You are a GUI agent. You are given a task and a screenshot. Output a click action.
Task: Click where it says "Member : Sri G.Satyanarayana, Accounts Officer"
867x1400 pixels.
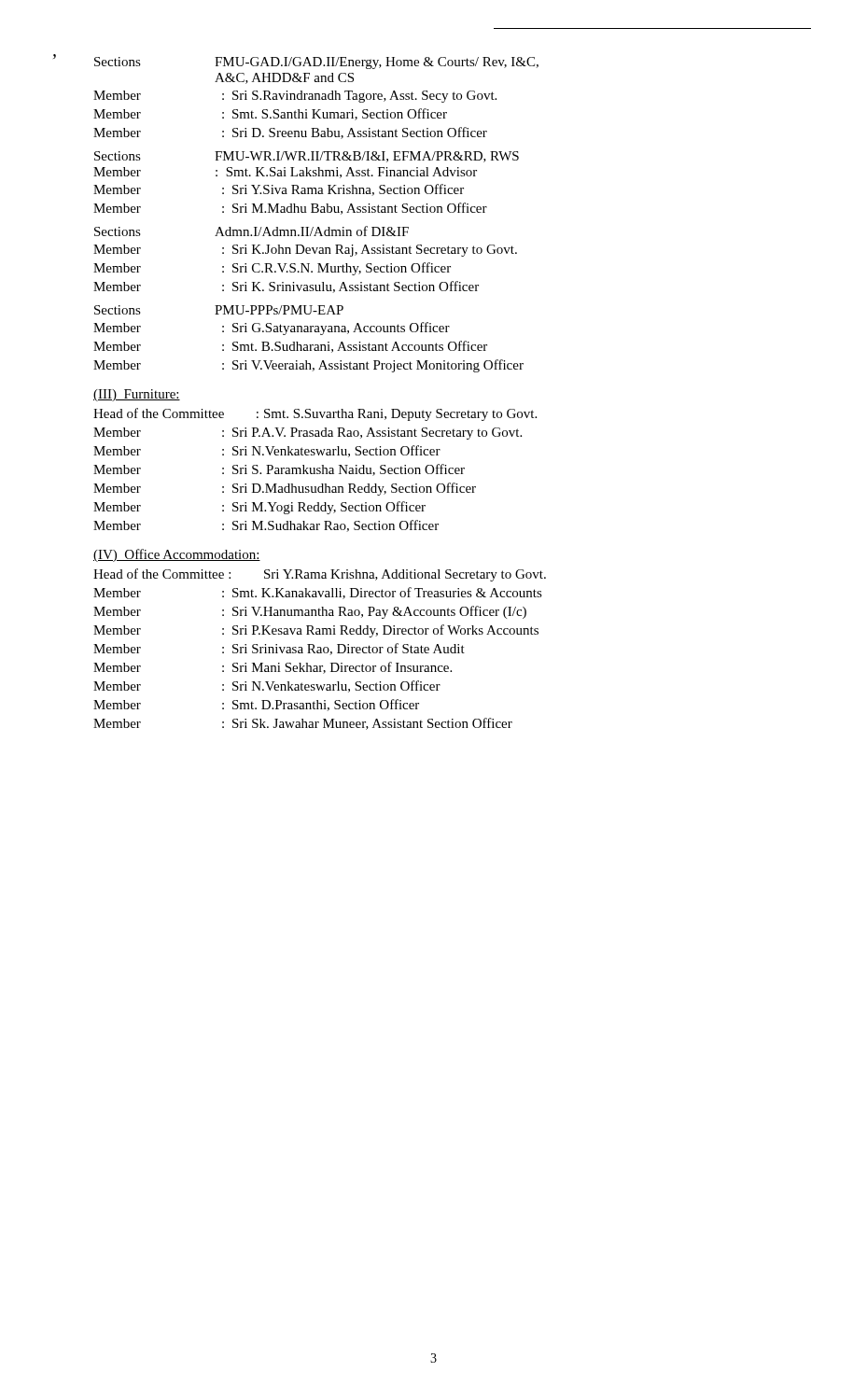448,328
